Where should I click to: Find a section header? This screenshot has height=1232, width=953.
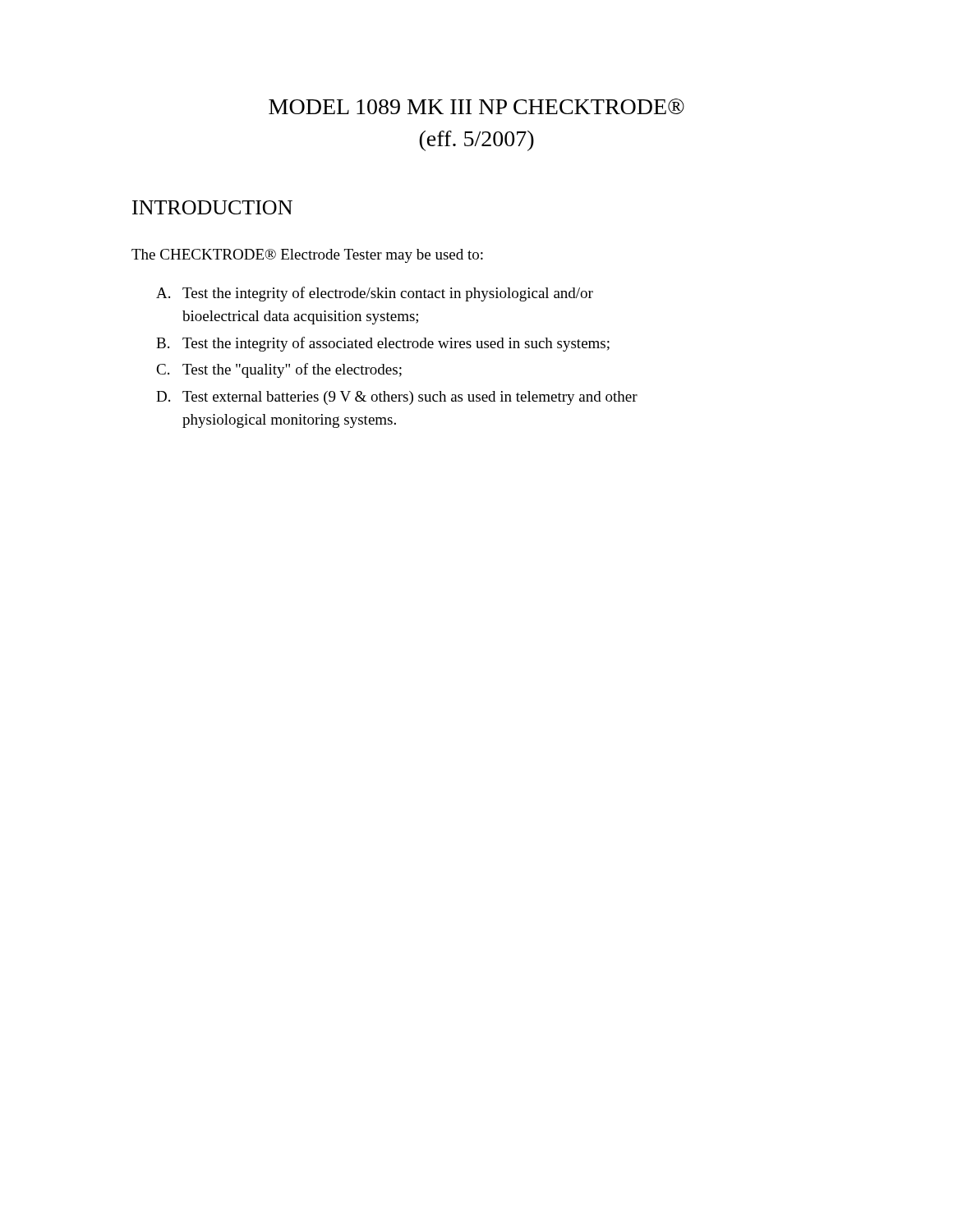coord(212,208)
